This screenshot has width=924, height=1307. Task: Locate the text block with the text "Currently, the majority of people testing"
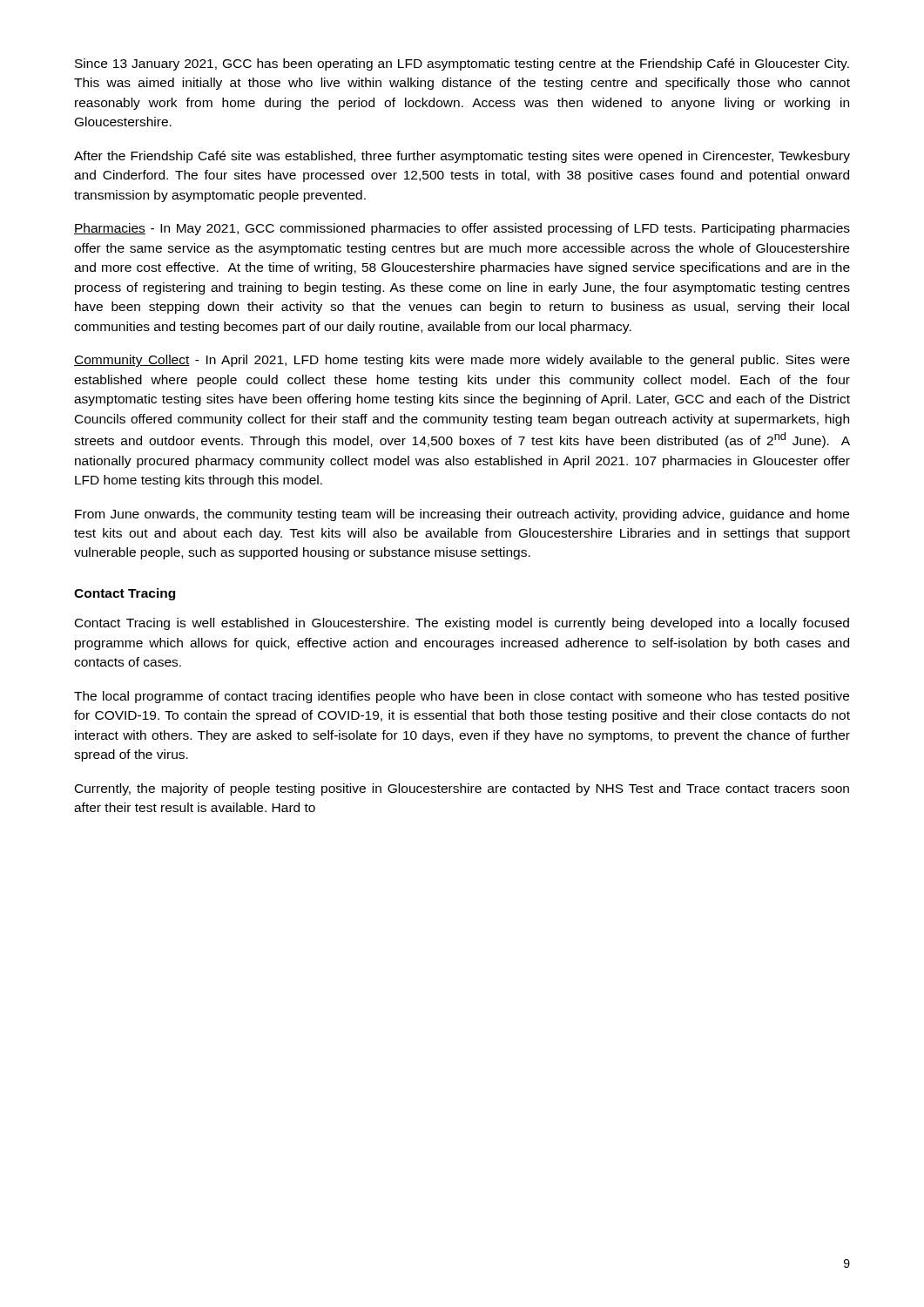click(x=462, y=798)
